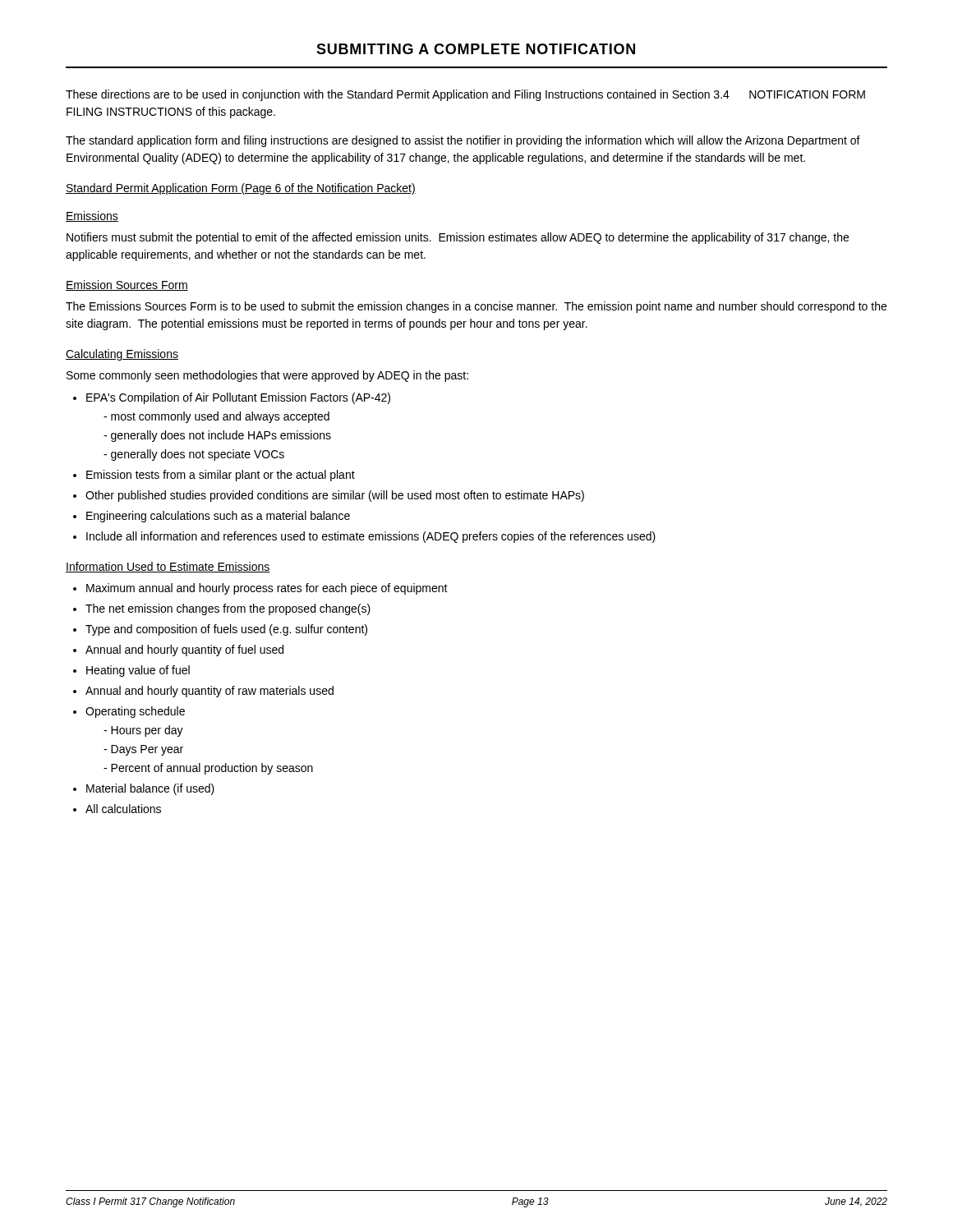This screenshot has width=953, height=1232.
Task: Click the passage that begins "Notifiers must submit"
Action: (458, 246)
